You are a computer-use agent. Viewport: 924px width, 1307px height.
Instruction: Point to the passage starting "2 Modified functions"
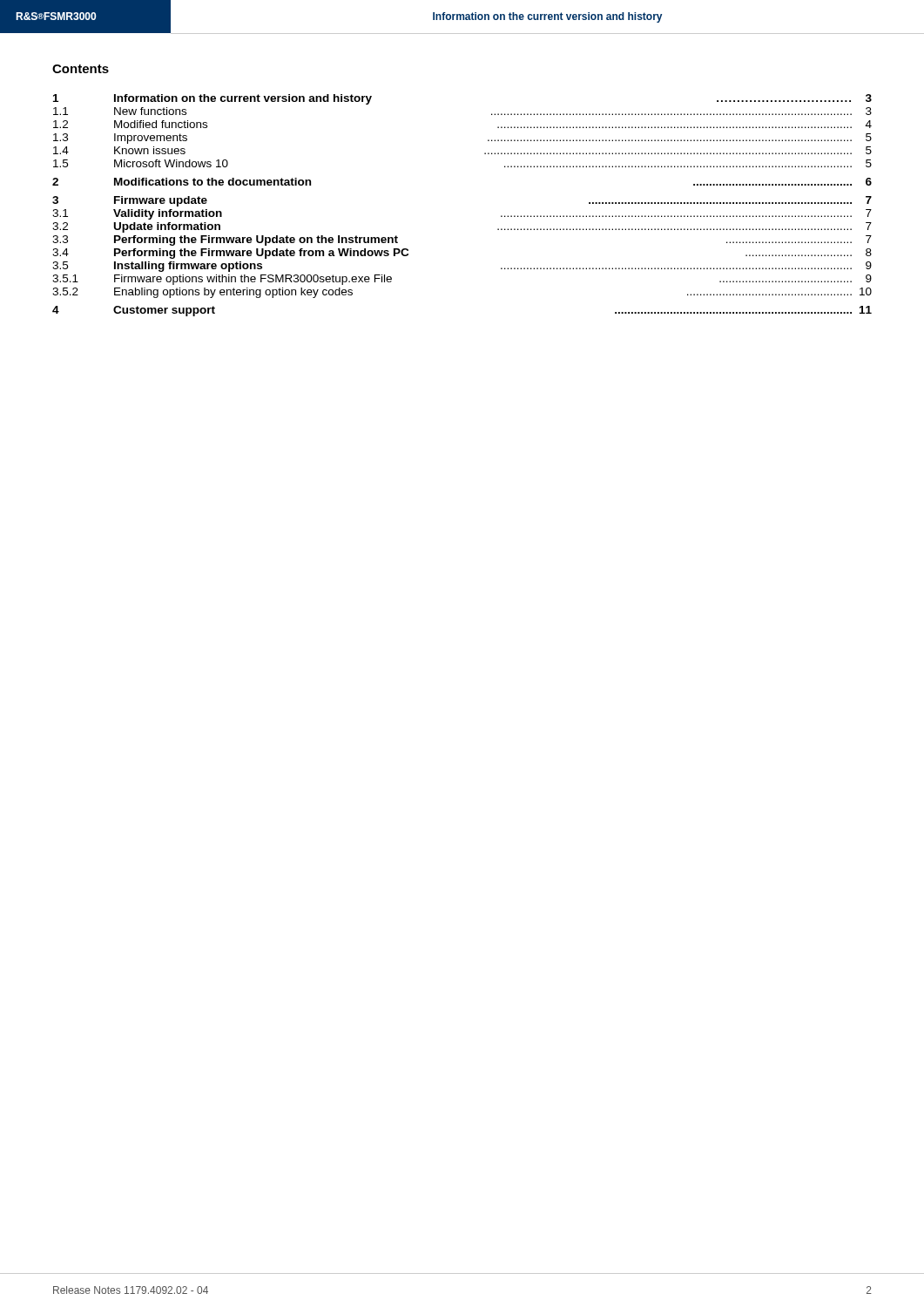click(55, 124)
